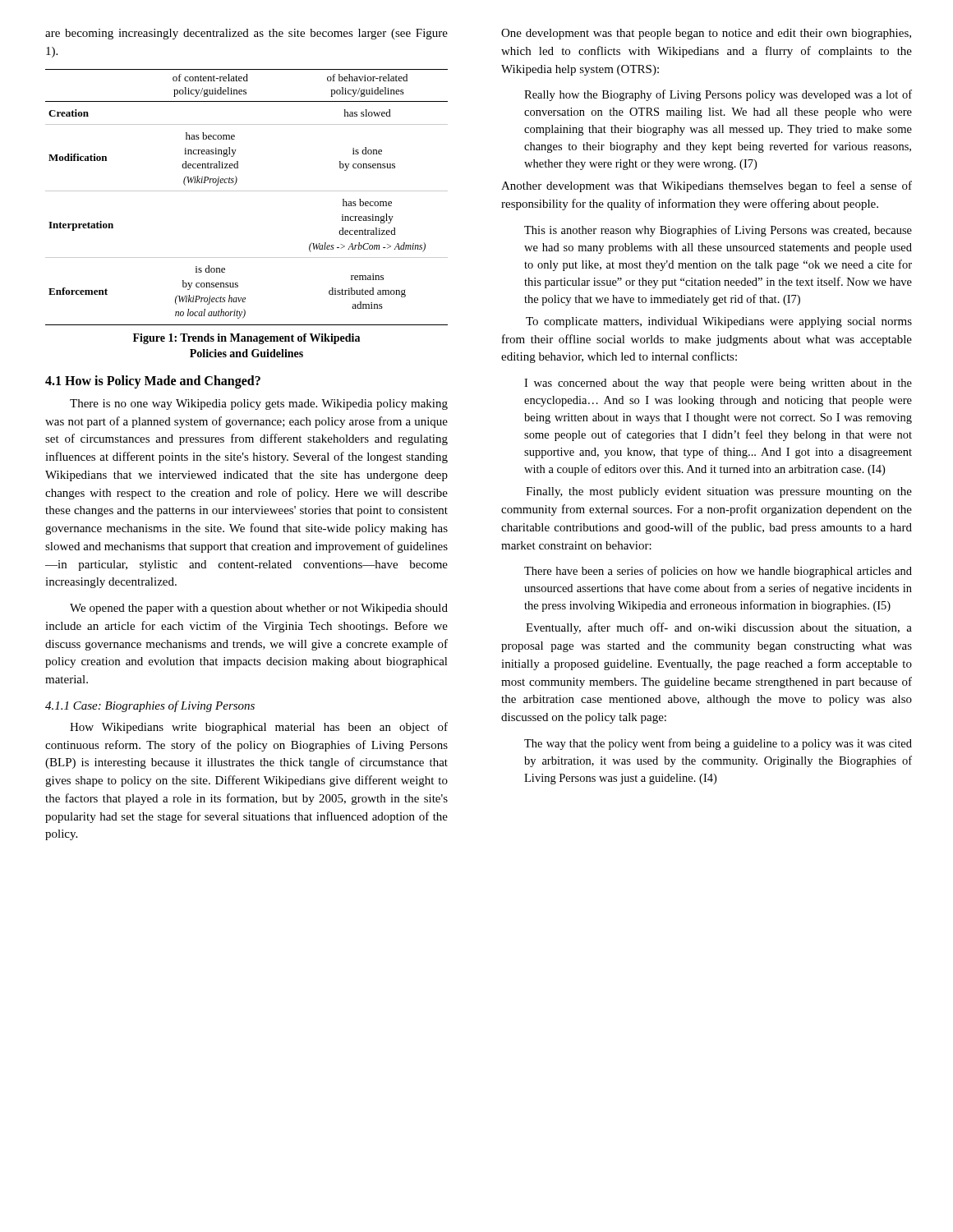Navigate to the block starting "Finally, the most publicly evident situation was pressure"
This screenshot has width=953, height=1232.
tap(707, 519)
